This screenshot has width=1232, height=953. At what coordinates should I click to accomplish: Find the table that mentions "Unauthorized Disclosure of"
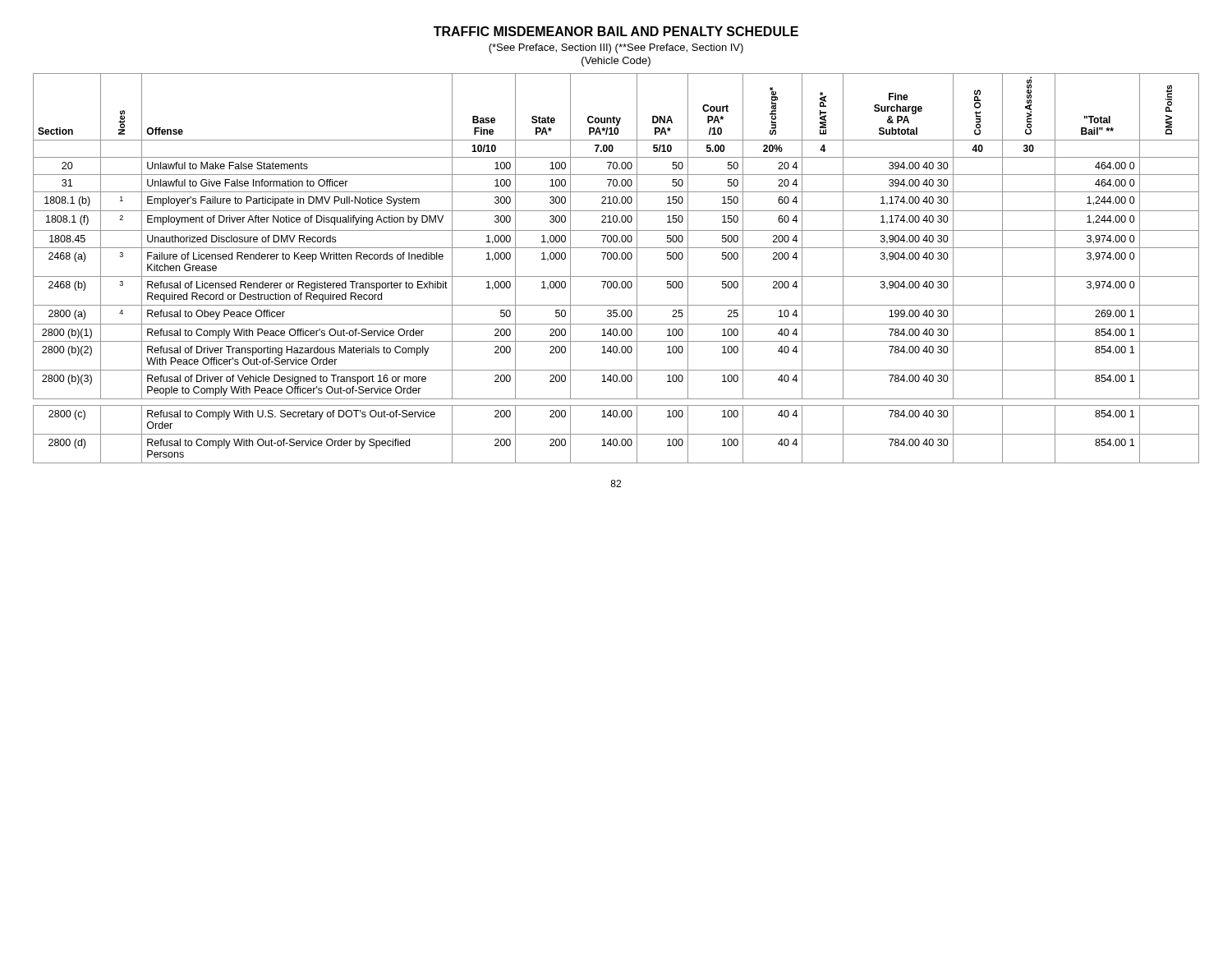pos(616,268)
